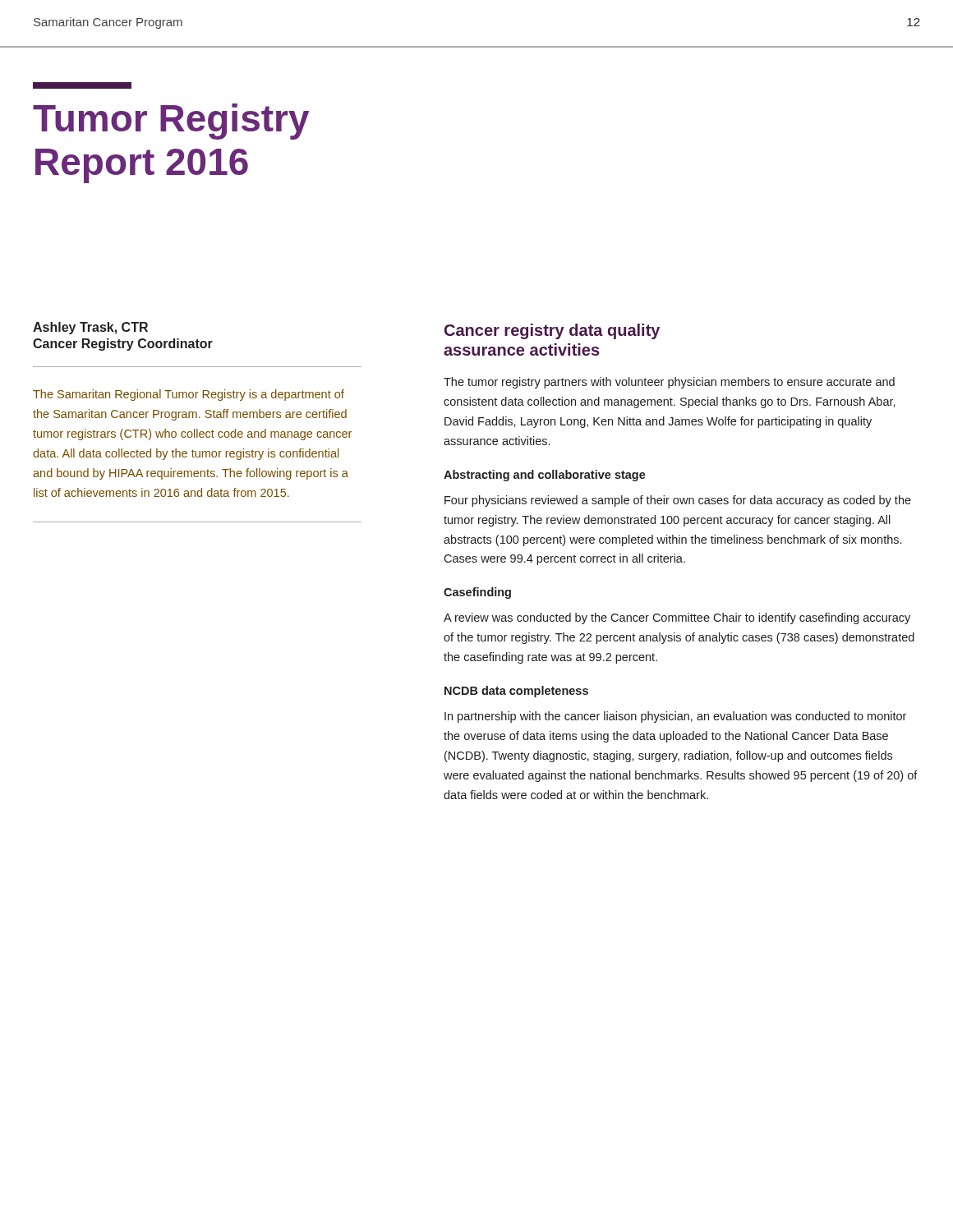The width and height of the screenshot is (953, 1232).
Task: Where is the passage that starts "The Samaritan Regional Tumor"?
Action: 197,444
